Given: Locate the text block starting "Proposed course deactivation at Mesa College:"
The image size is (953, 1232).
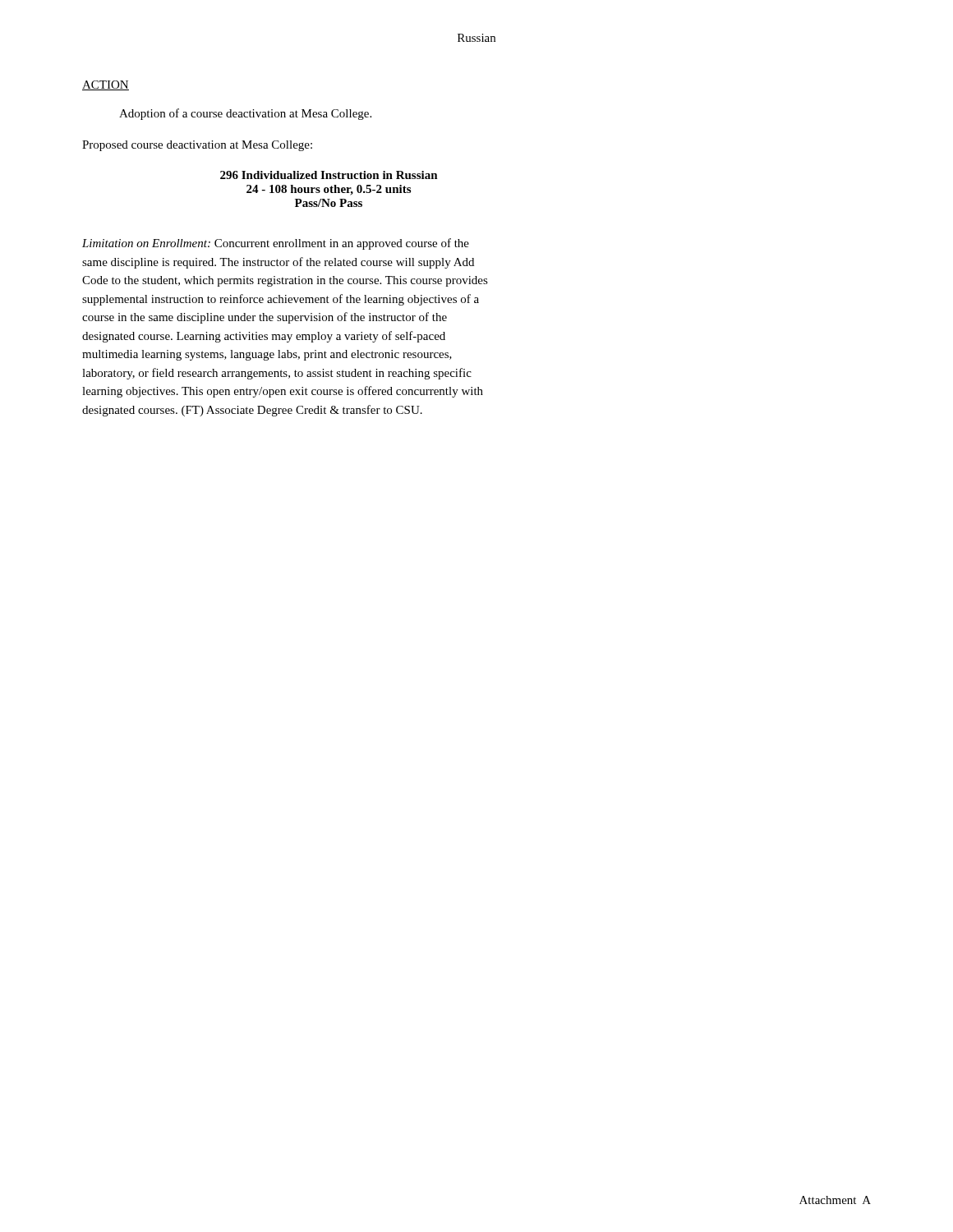Looking at the screenshot, I should click(198, 145).
